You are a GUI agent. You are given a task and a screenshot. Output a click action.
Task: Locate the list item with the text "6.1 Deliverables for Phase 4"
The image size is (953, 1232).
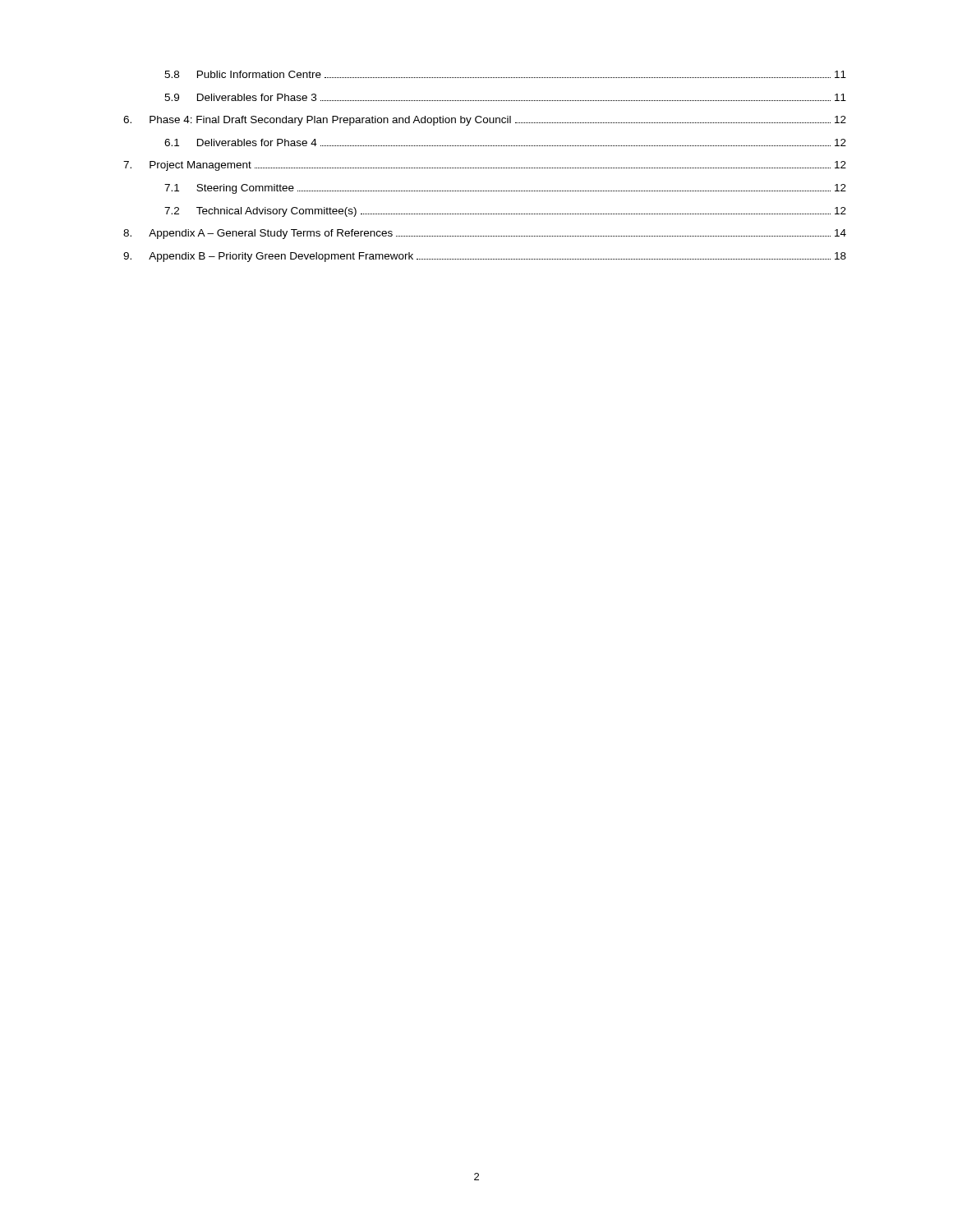505,143
